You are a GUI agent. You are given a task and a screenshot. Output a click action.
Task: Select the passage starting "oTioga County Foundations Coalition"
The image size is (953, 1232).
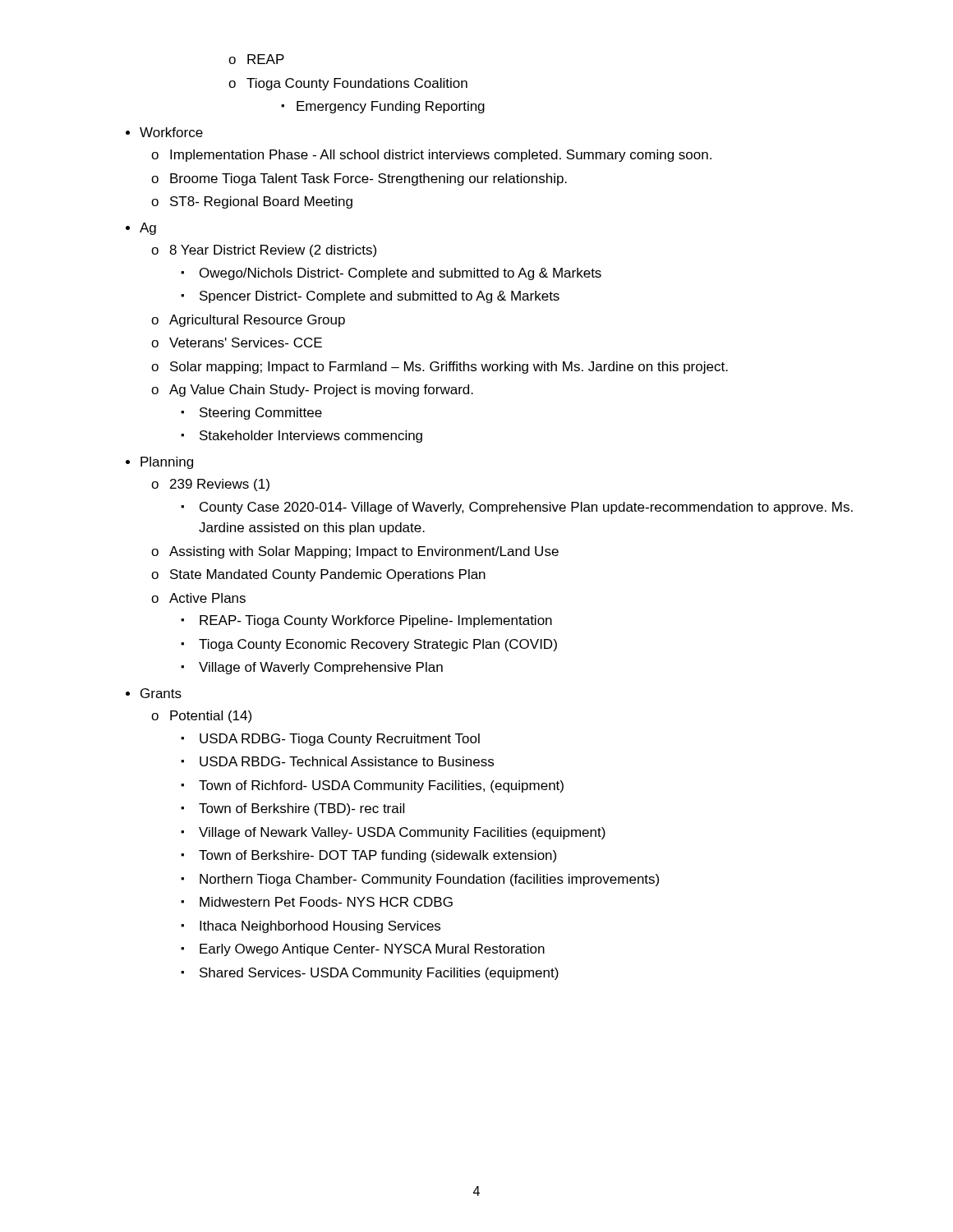click(357, 83)
